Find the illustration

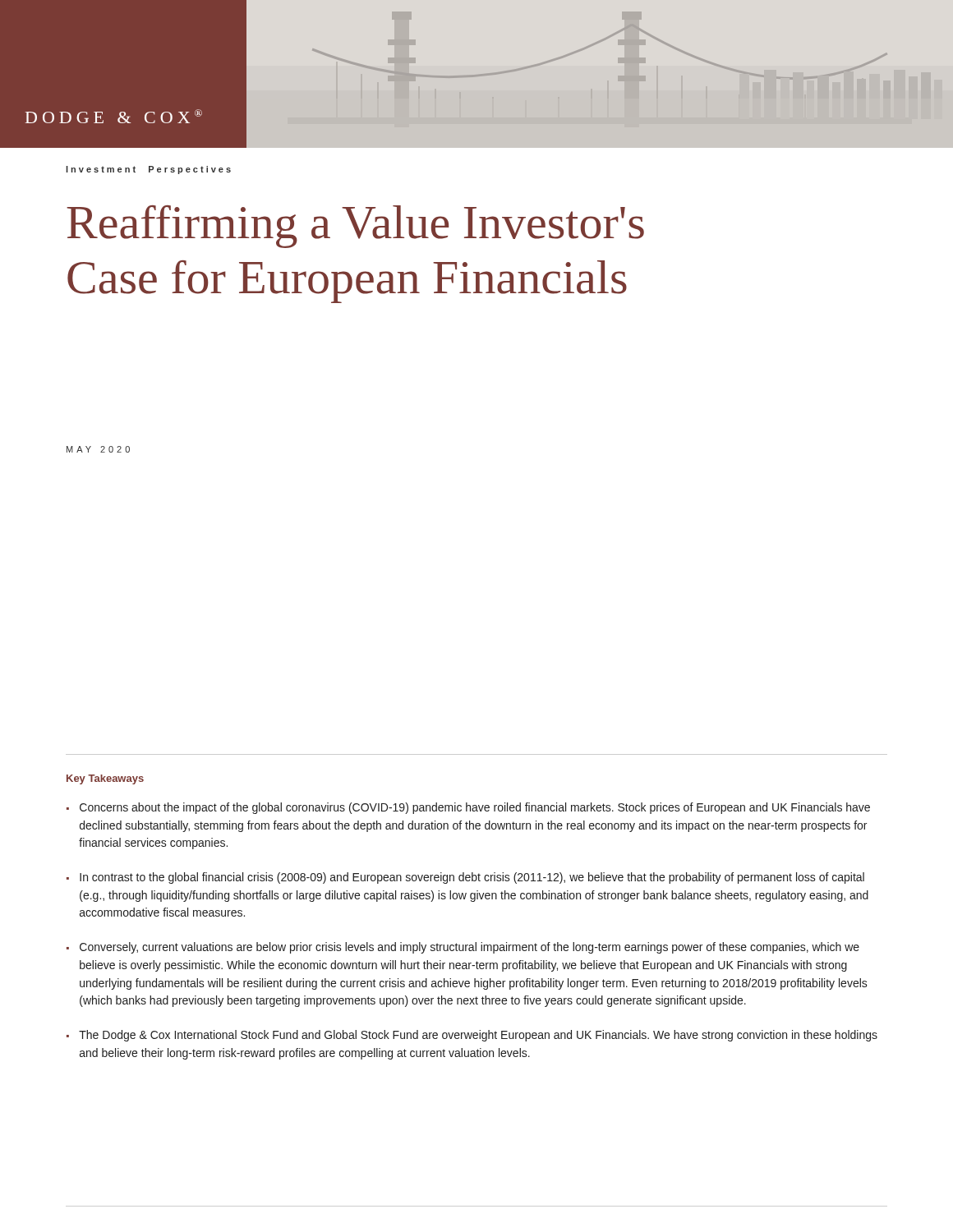click(600, 74)
